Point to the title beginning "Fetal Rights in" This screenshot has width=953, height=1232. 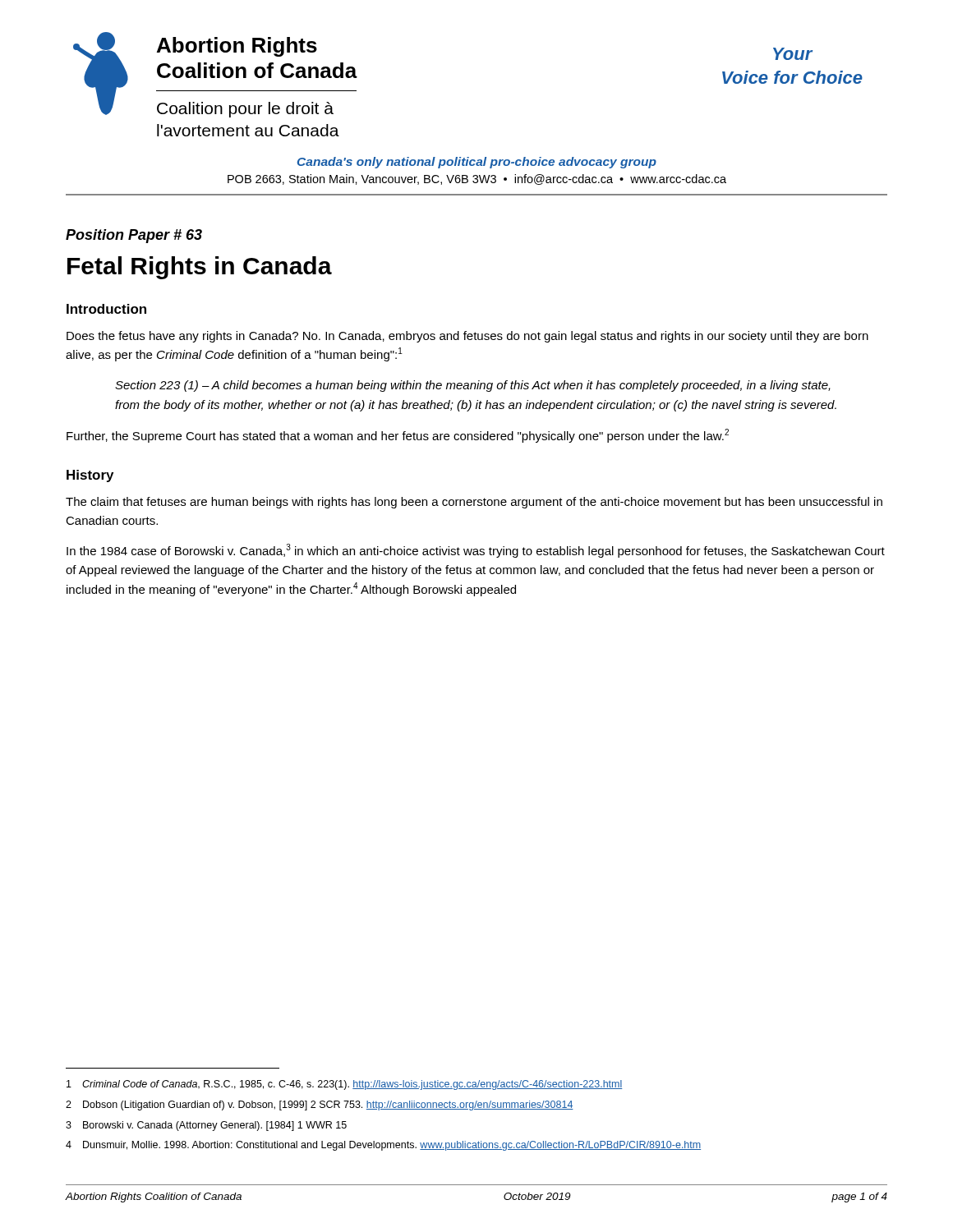199,266
